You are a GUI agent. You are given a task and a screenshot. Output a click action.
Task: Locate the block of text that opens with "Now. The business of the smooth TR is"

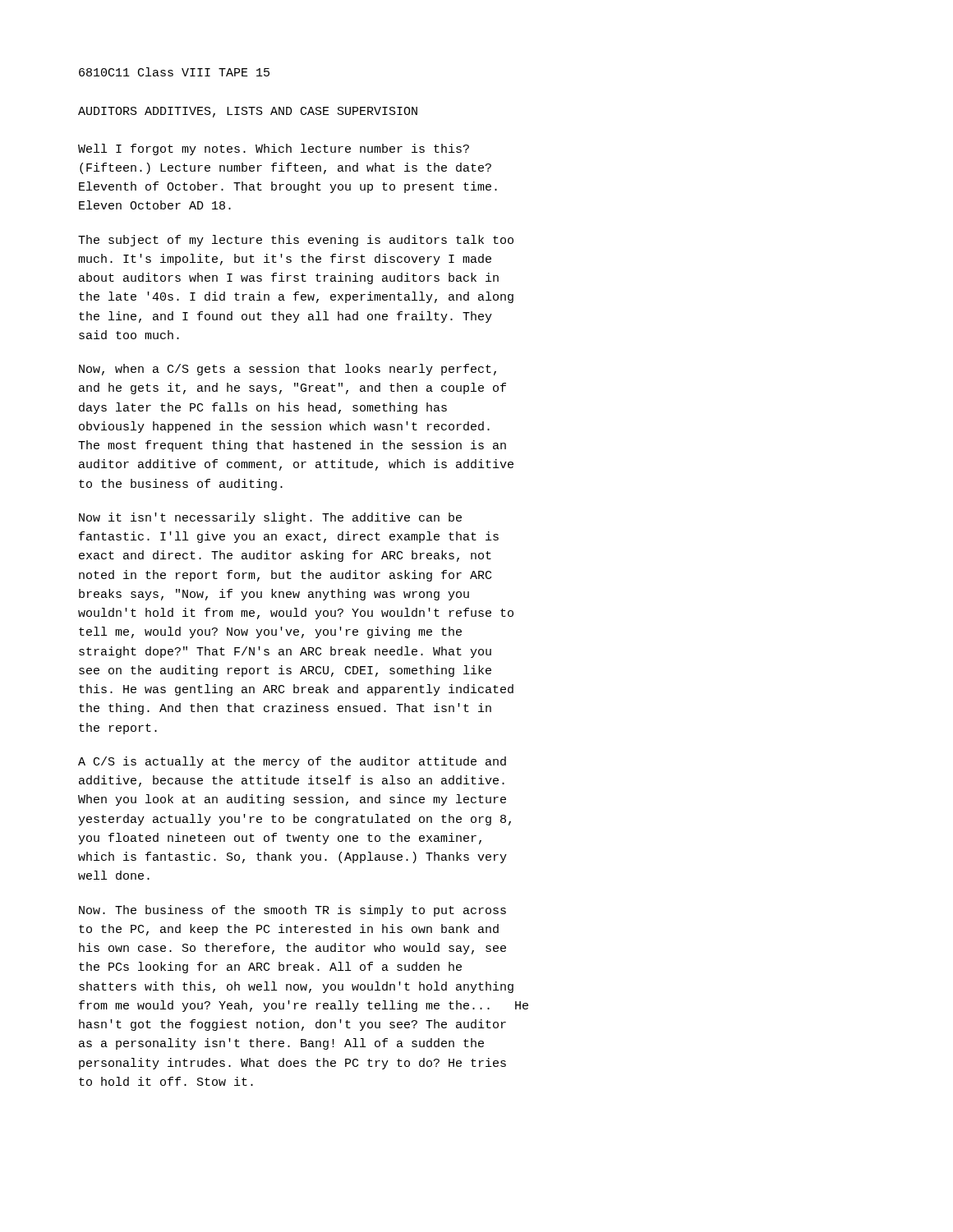coord(415,997)
